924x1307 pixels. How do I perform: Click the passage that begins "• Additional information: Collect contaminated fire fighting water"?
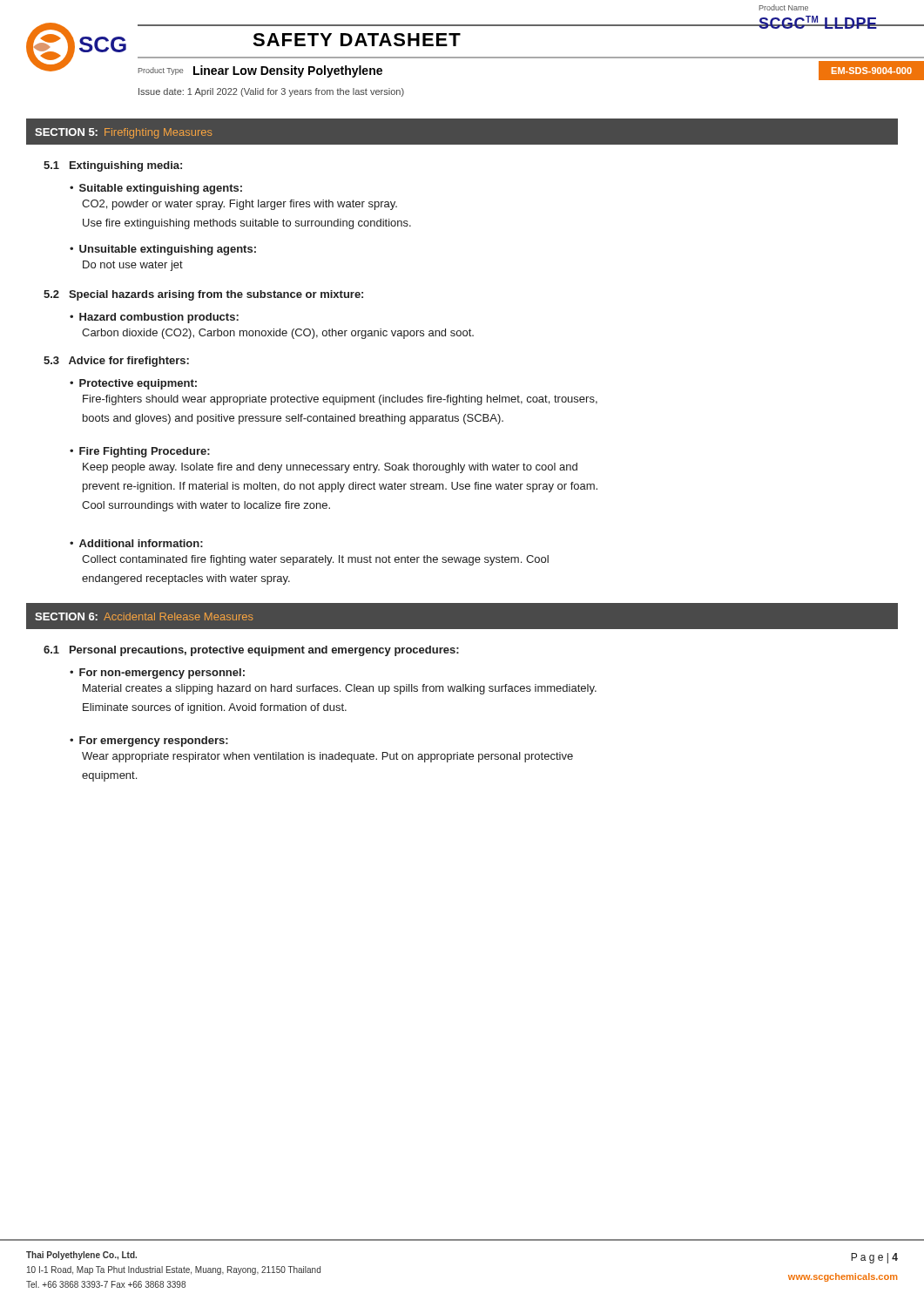479,563
